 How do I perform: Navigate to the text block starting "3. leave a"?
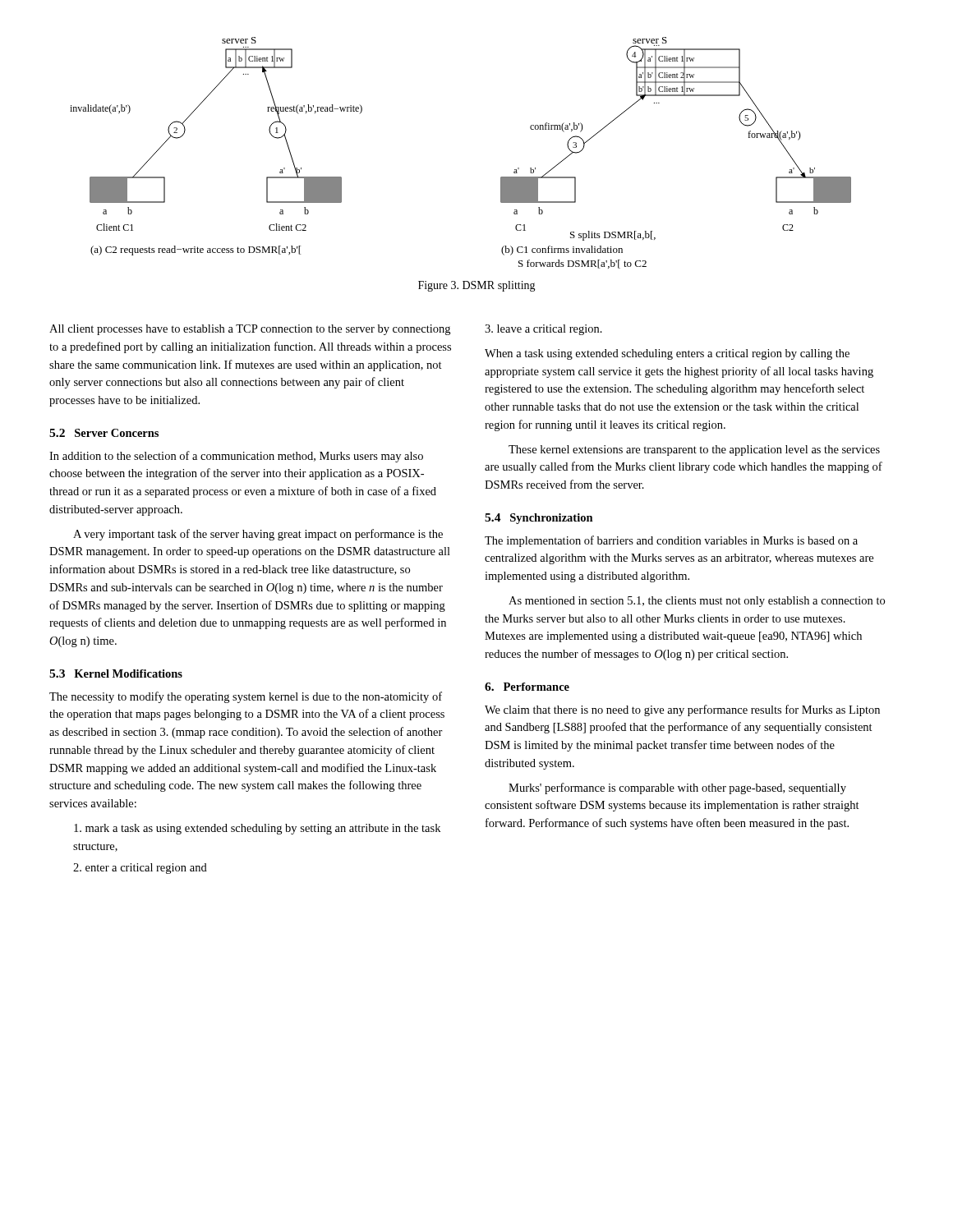click(x=544, y=329)
